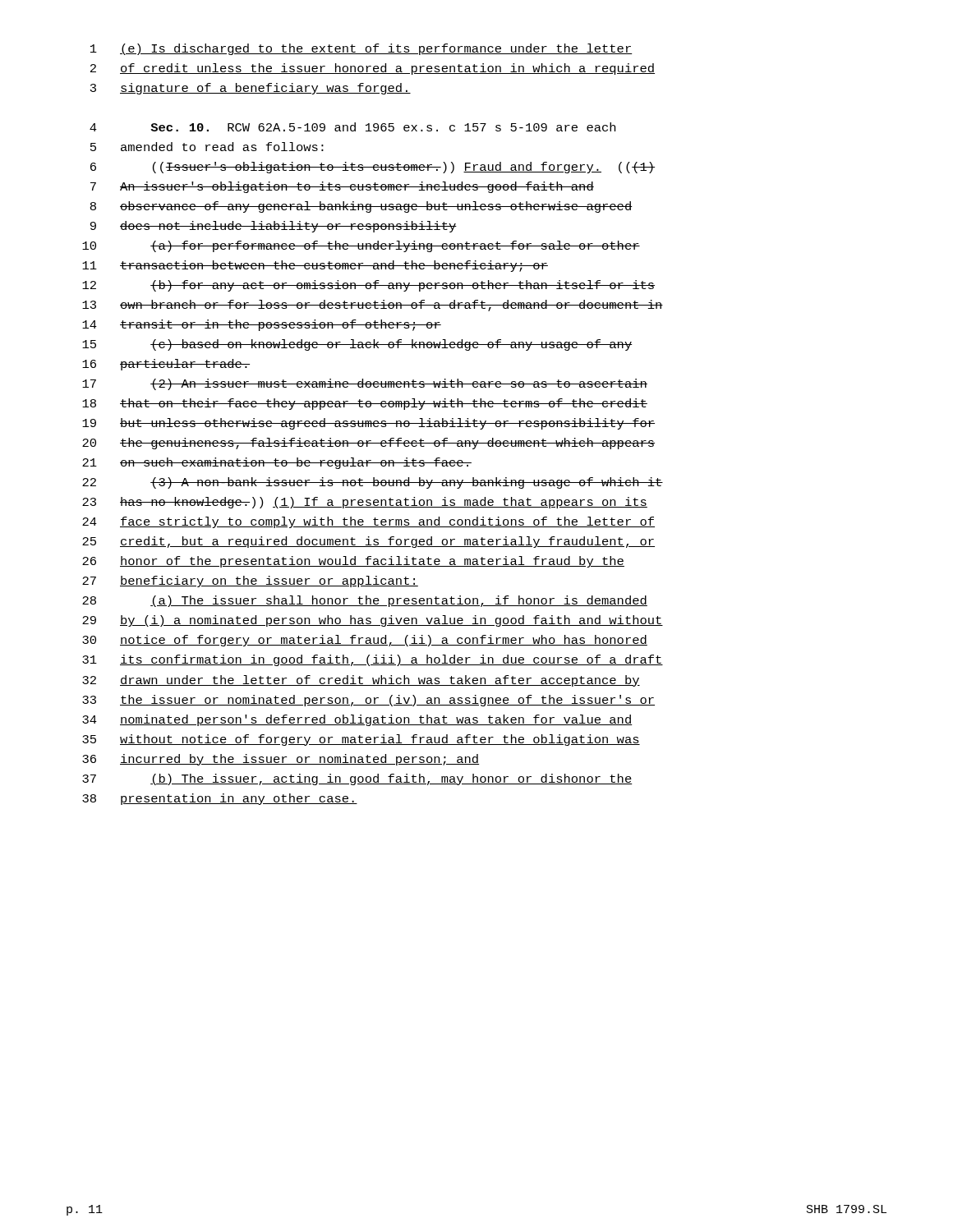Screen dimensions: 1232x953
Task: Click on the list item with the text "1 (e) Is discharged to the"
Action: click(x=349, y=49)
